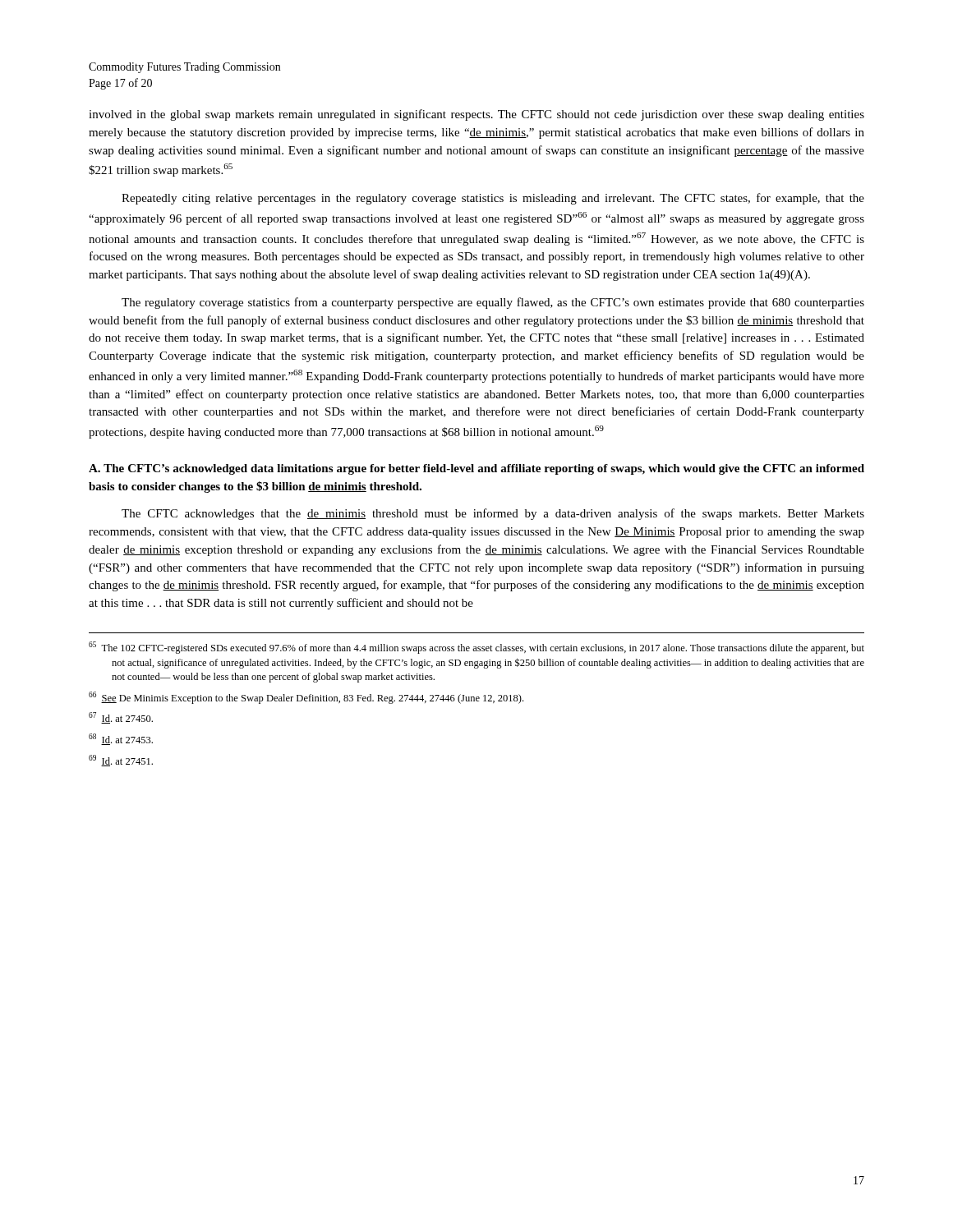Find "68 Id. at 27453." on this page
Image resolution: width=953 pixels, height=1232 pixels.
[121, 739]
